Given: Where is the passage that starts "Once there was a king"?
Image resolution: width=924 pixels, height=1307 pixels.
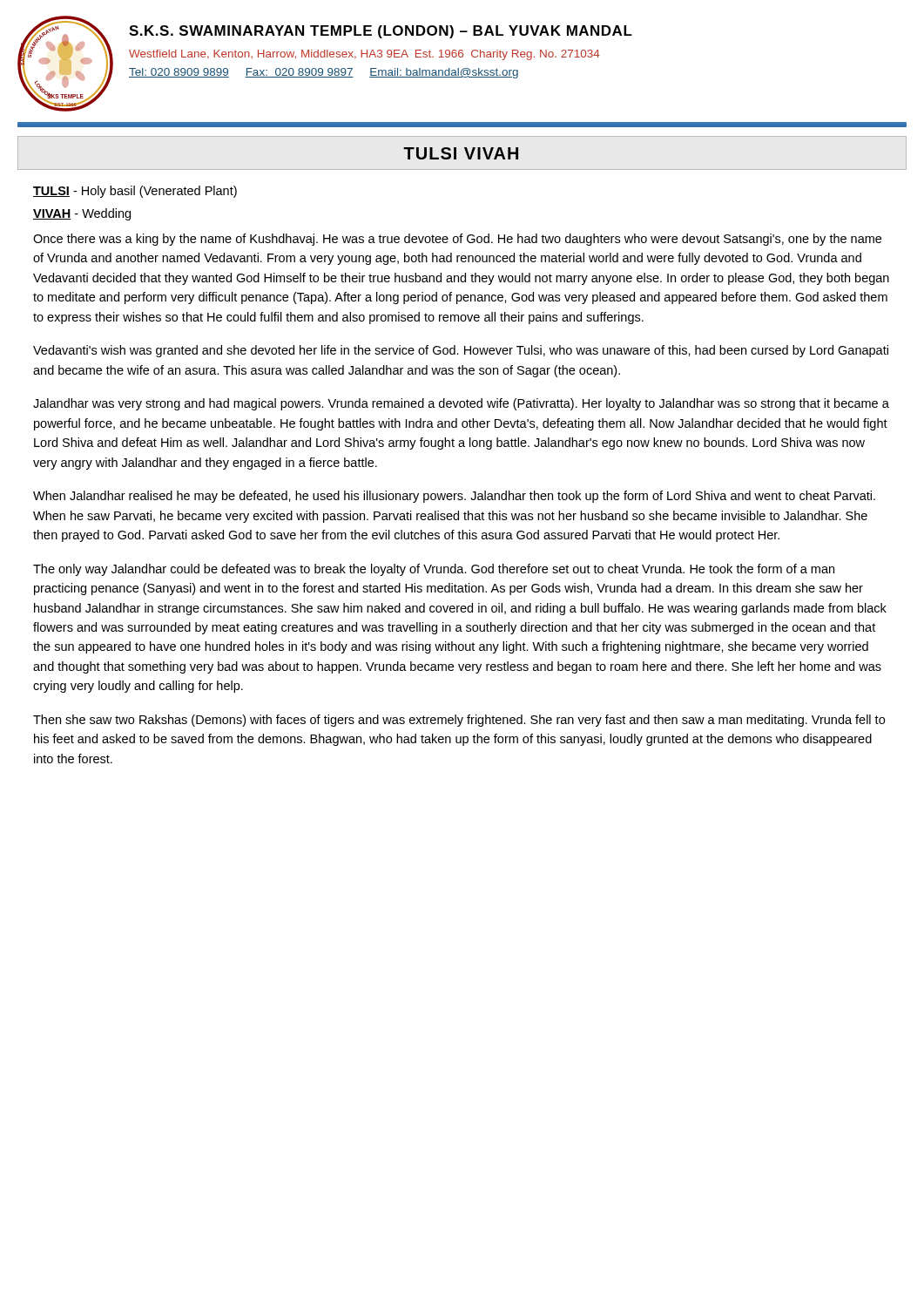Looking at the screenshot, I should click(x=461, y=278).
